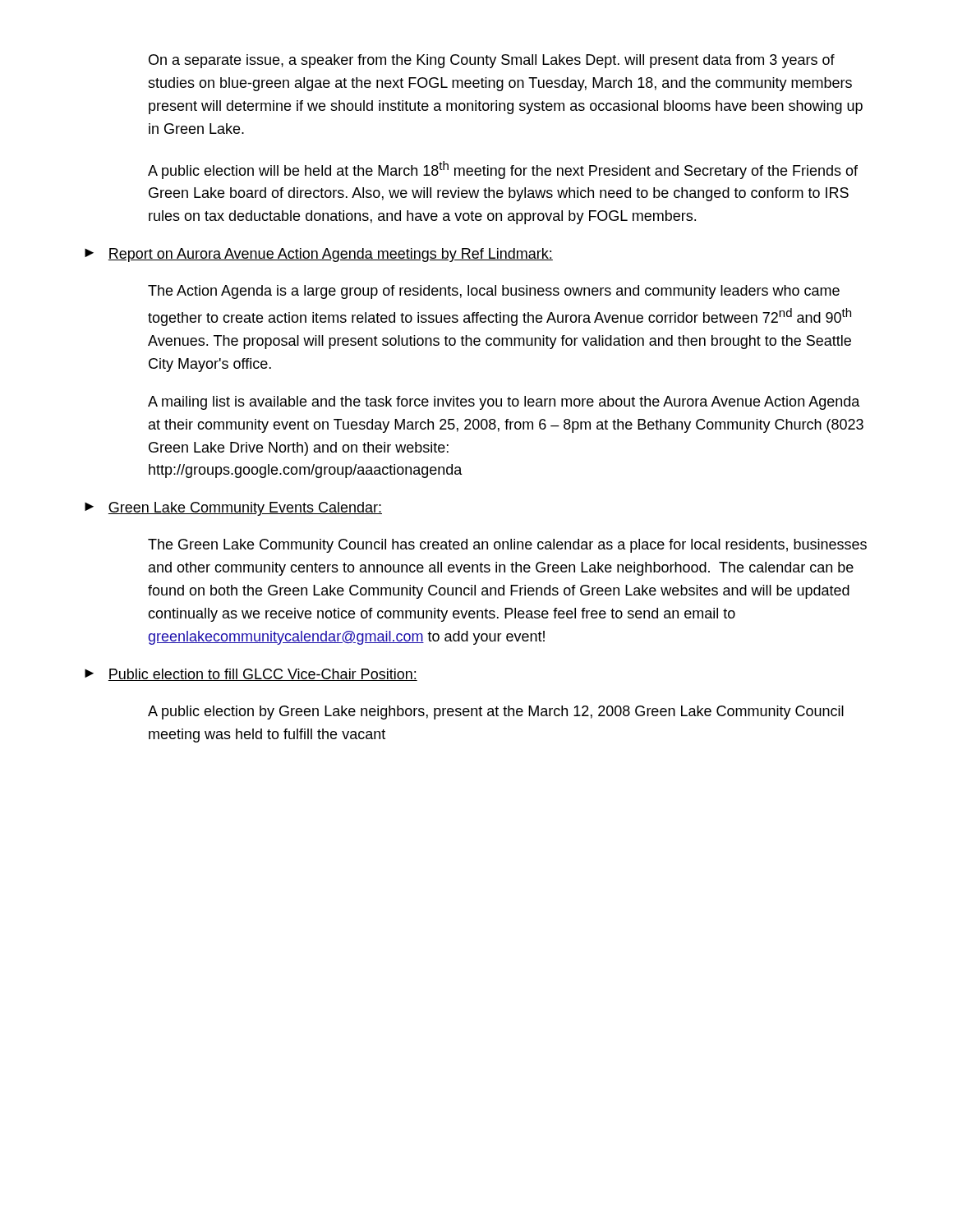Click on the region starting "A public election by Green Lake"
The image size is (953, 1232).
[x=509, y=723]
